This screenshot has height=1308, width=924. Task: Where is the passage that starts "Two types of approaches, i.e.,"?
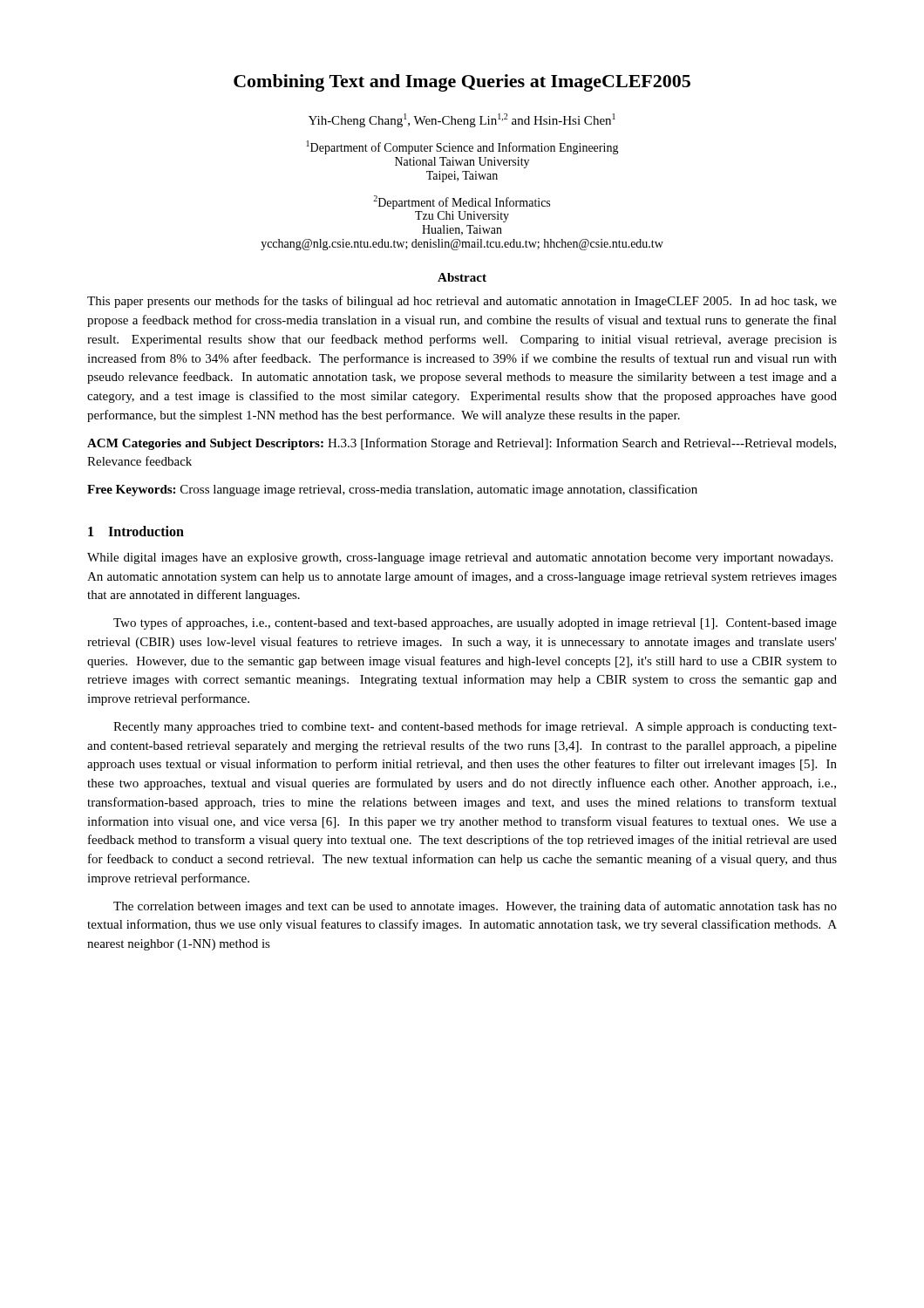(x=462, y=661)
